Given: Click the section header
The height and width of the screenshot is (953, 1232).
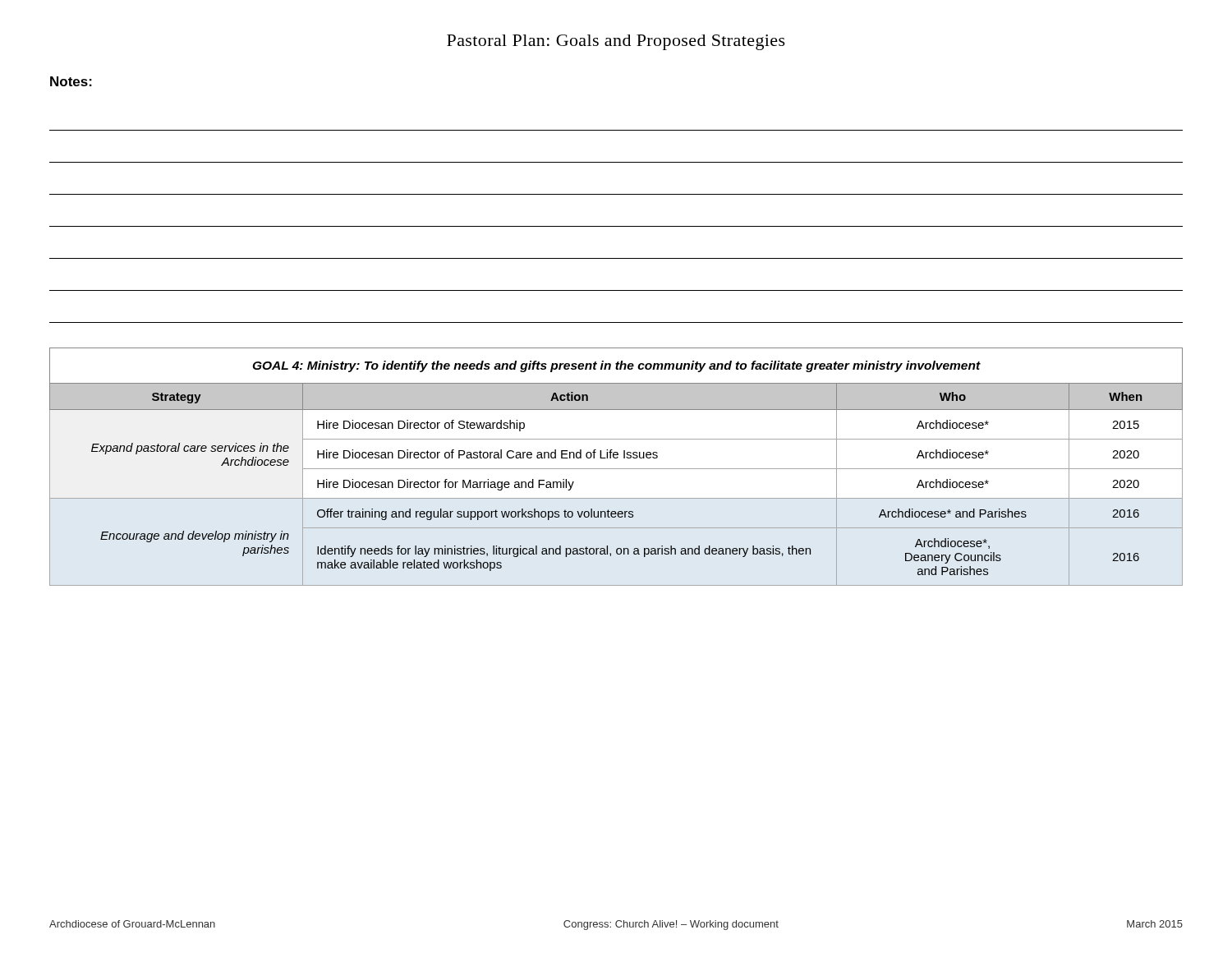Looking at the screenshot, I should coord(71,82).
